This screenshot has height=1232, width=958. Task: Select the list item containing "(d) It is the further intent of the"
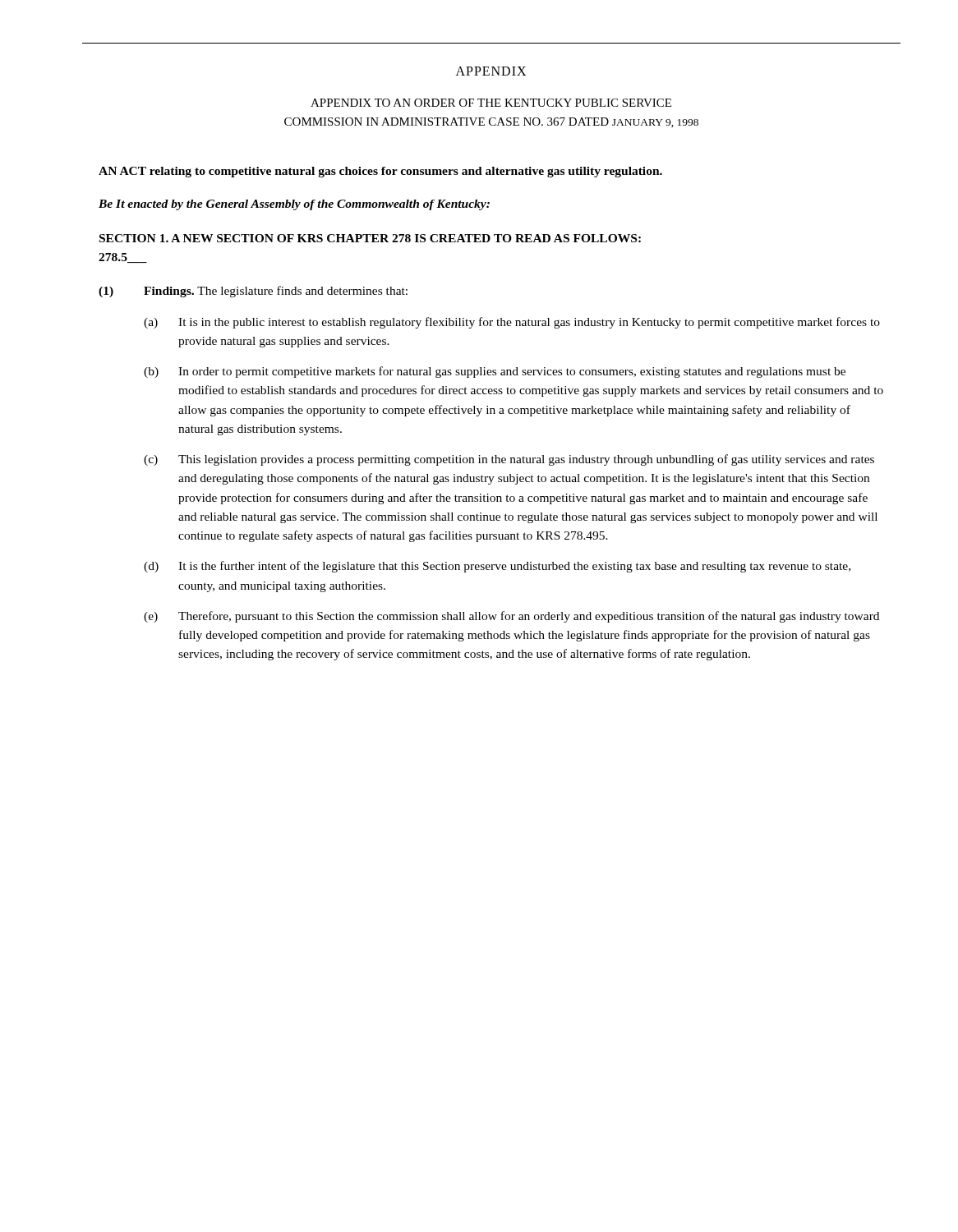click(x=514, y=575)
